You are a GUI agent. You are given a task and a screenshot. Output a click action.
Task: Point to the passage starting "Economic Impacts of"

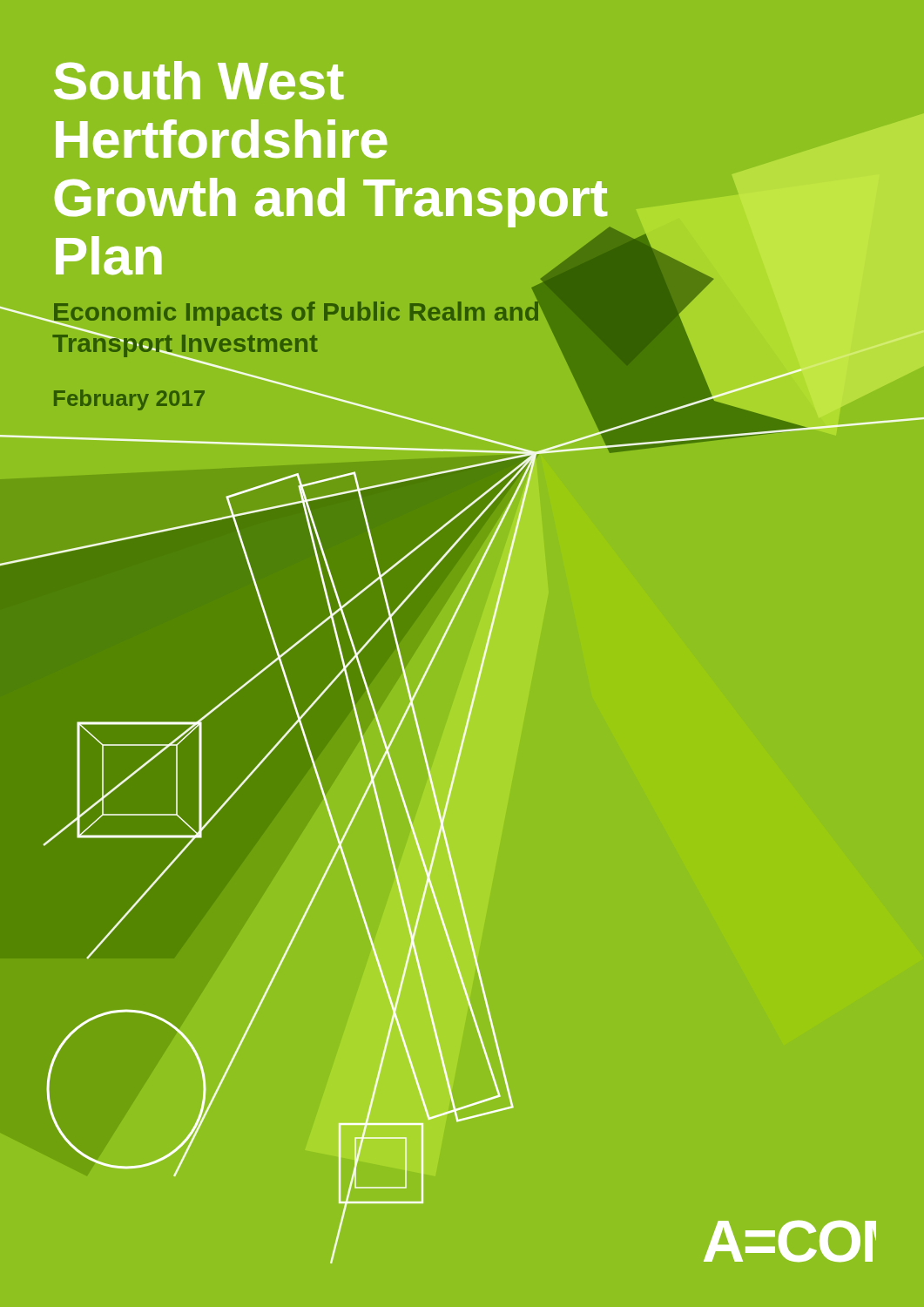(296, 327)
